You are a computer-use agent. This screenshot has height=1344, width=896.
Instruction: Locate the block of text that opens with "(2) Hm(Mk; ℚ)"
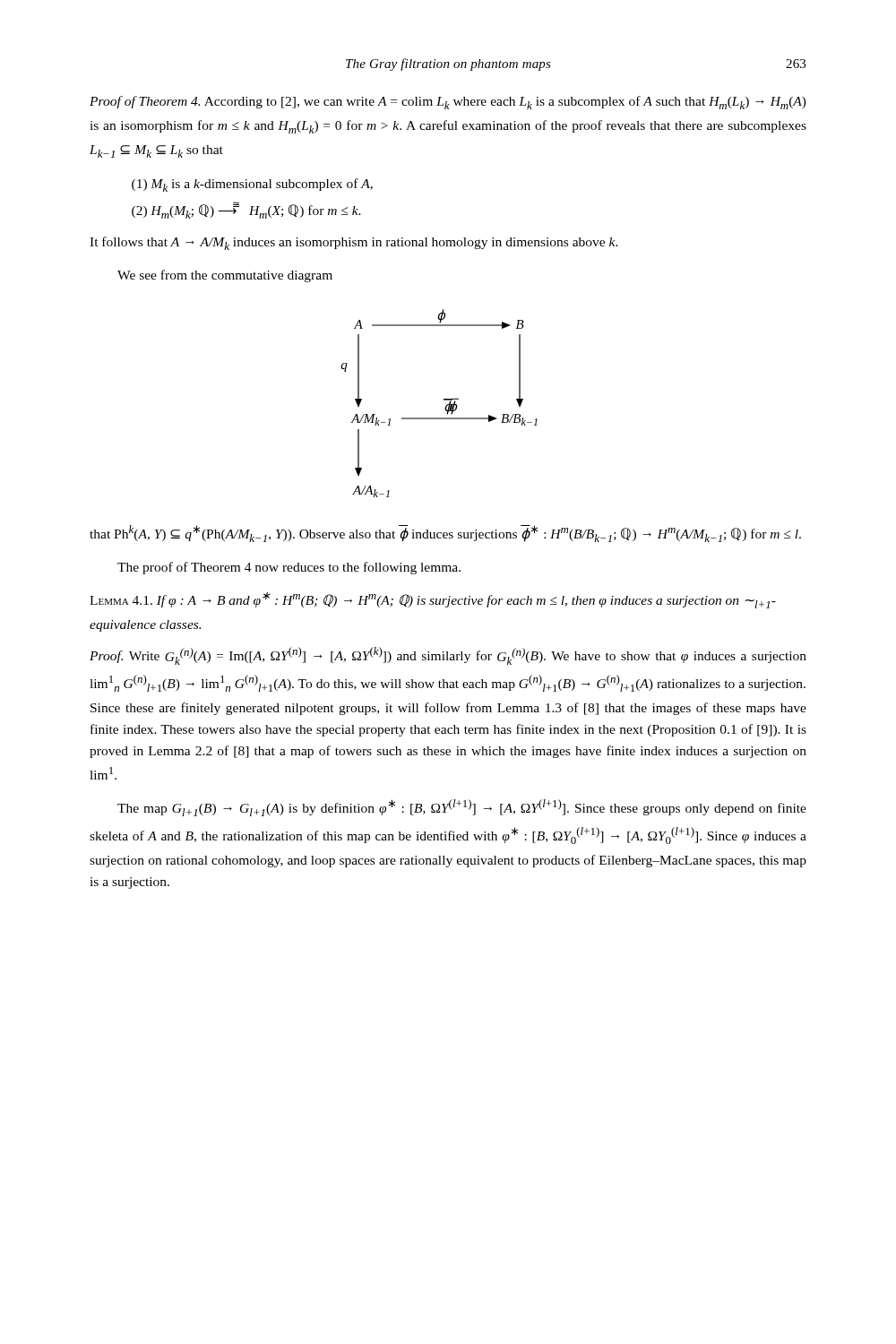coord(246,210)
